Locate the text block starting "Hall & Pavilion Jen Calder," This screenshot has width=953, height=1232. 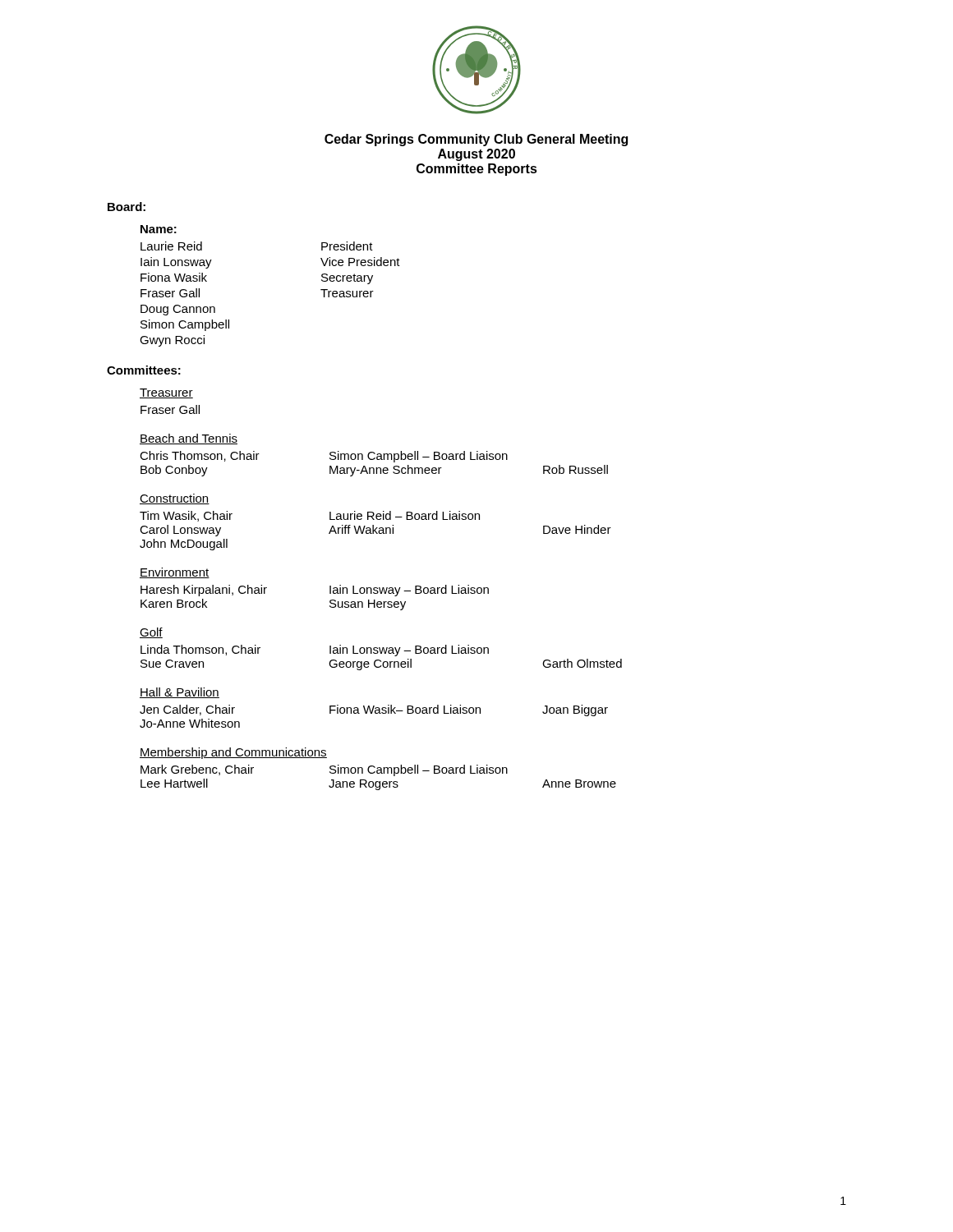[x=180, y=693]
